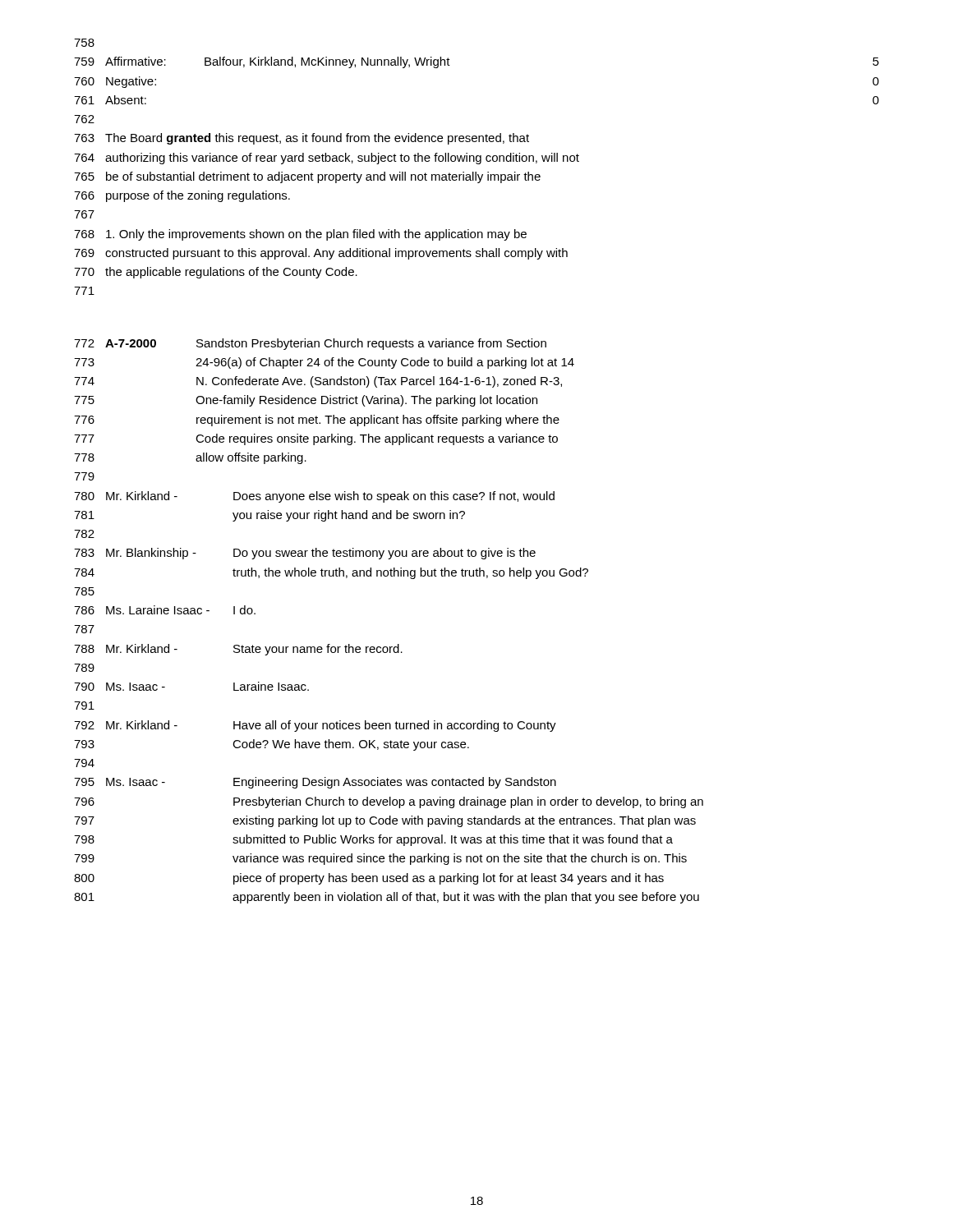Point to the block beginning "759 Affirmative: Balfour, Kirkland, McKinney, Nunnally,"

(x=121, y=62)
